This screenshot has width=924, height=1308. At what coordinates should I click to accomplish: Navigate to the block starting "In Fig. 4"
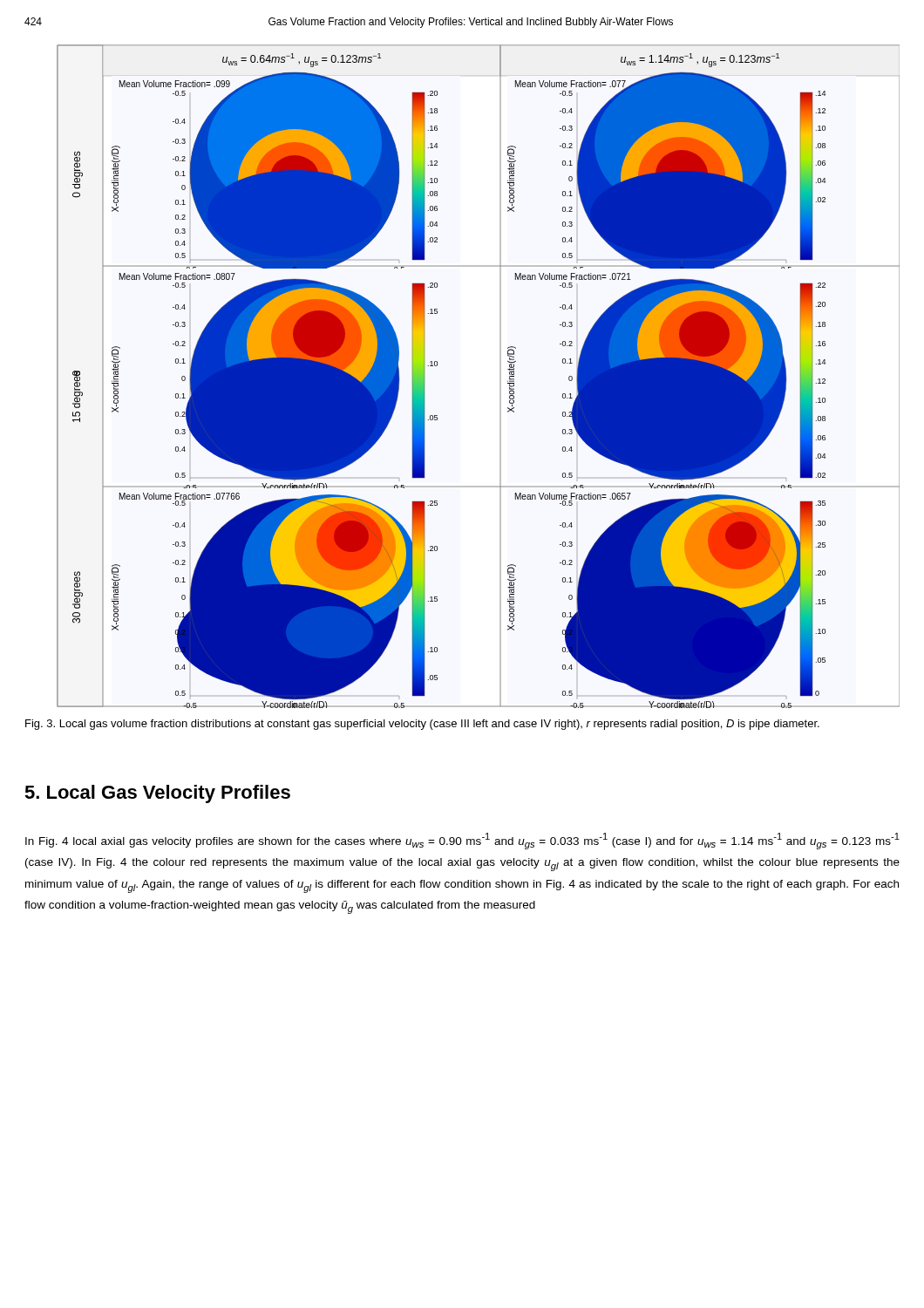462,872
